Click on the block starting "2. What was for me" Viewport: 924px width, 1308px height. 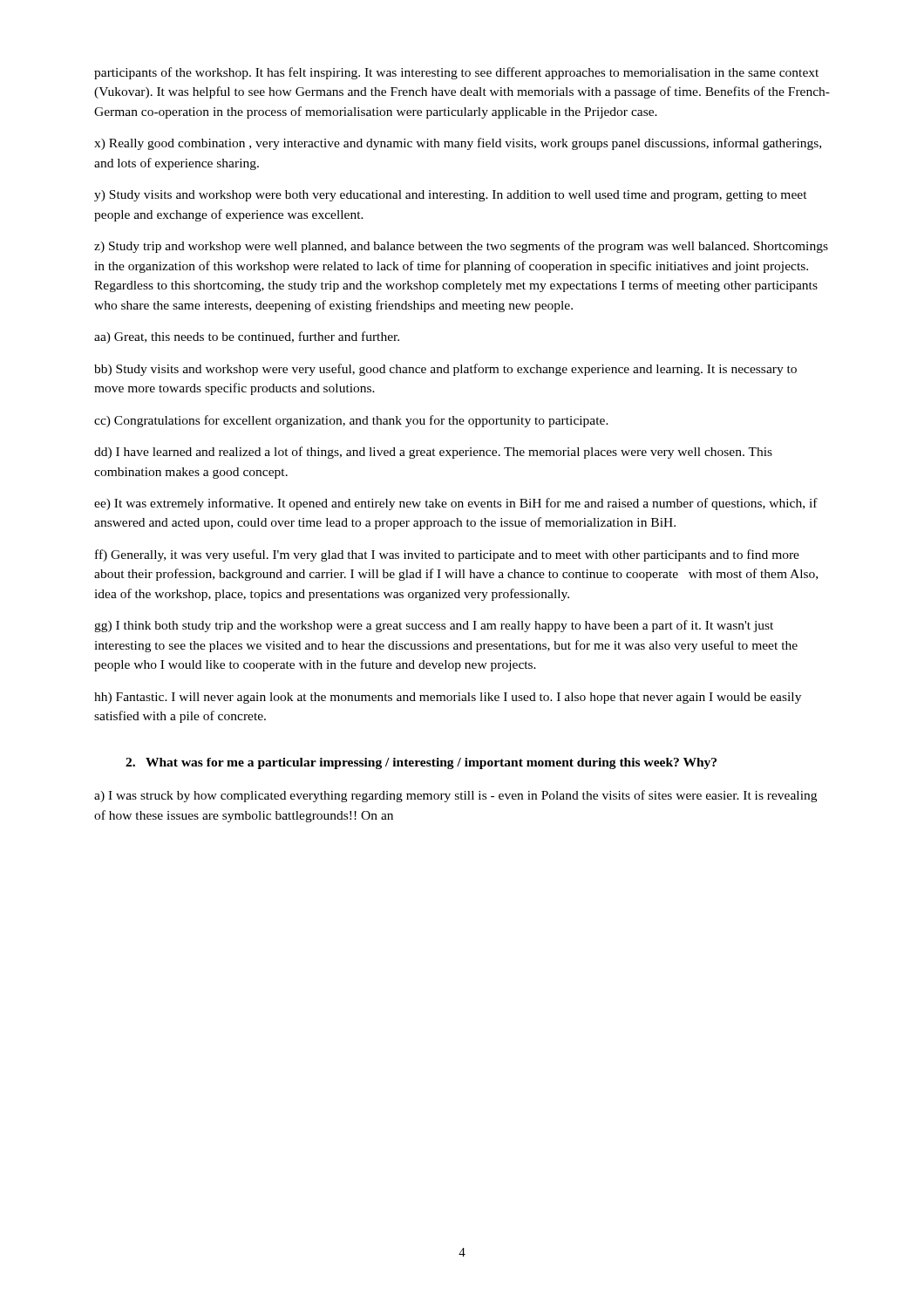(421, 761)
